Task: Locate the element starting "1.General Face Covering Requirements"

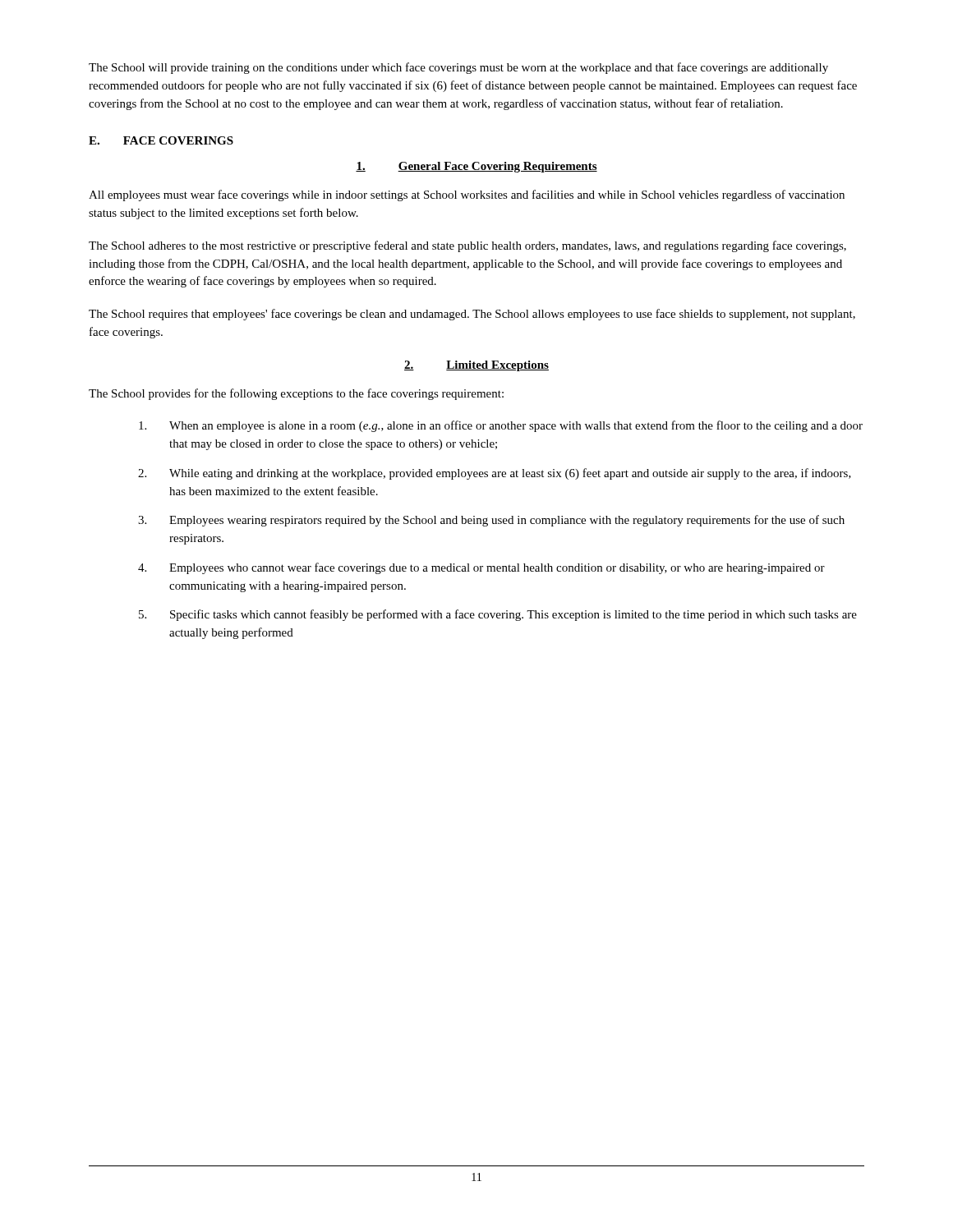Action: (x=476, y=166)
